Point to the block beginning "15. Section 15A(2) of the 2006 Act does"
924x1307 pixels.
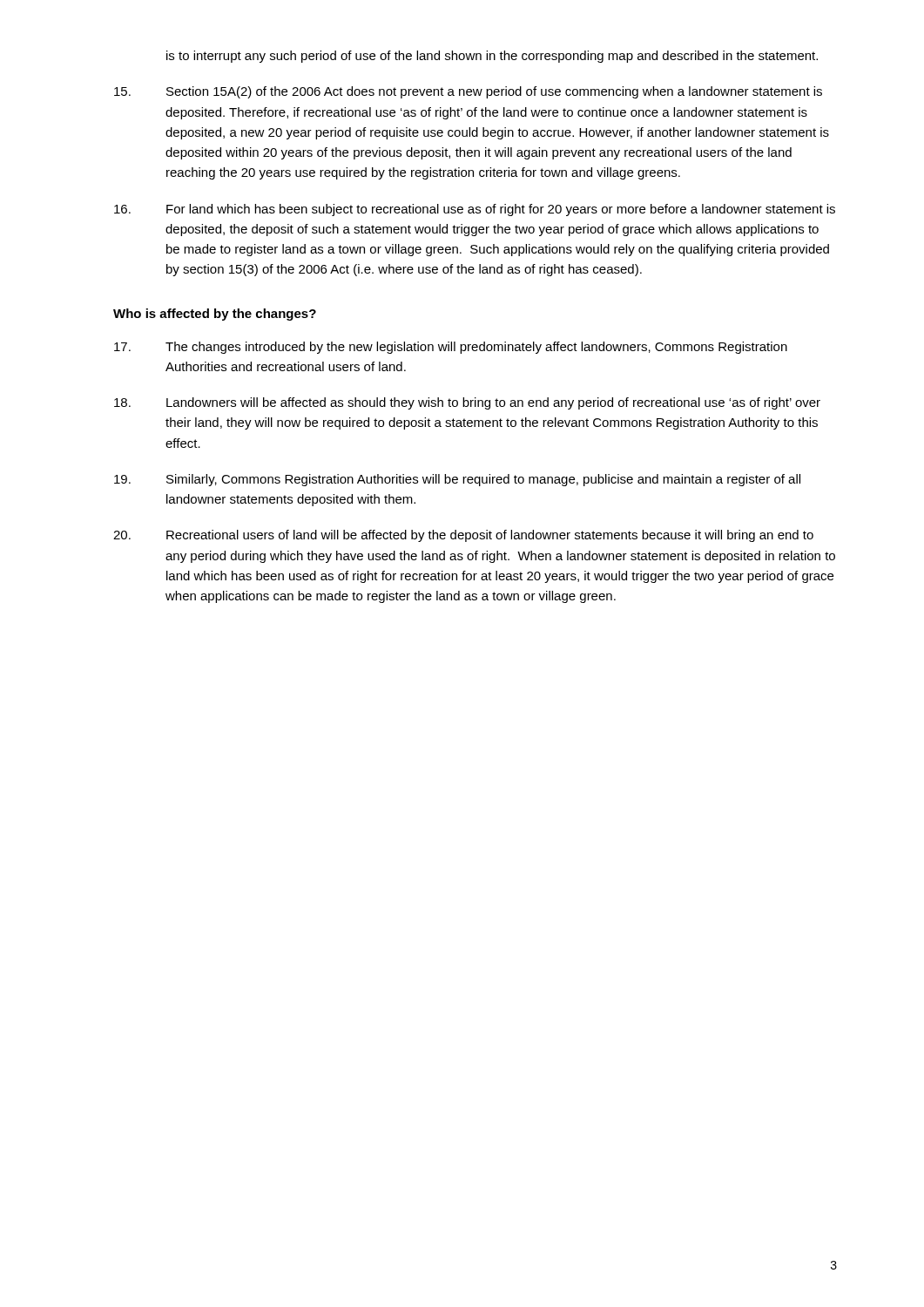(x=475, y=132)
